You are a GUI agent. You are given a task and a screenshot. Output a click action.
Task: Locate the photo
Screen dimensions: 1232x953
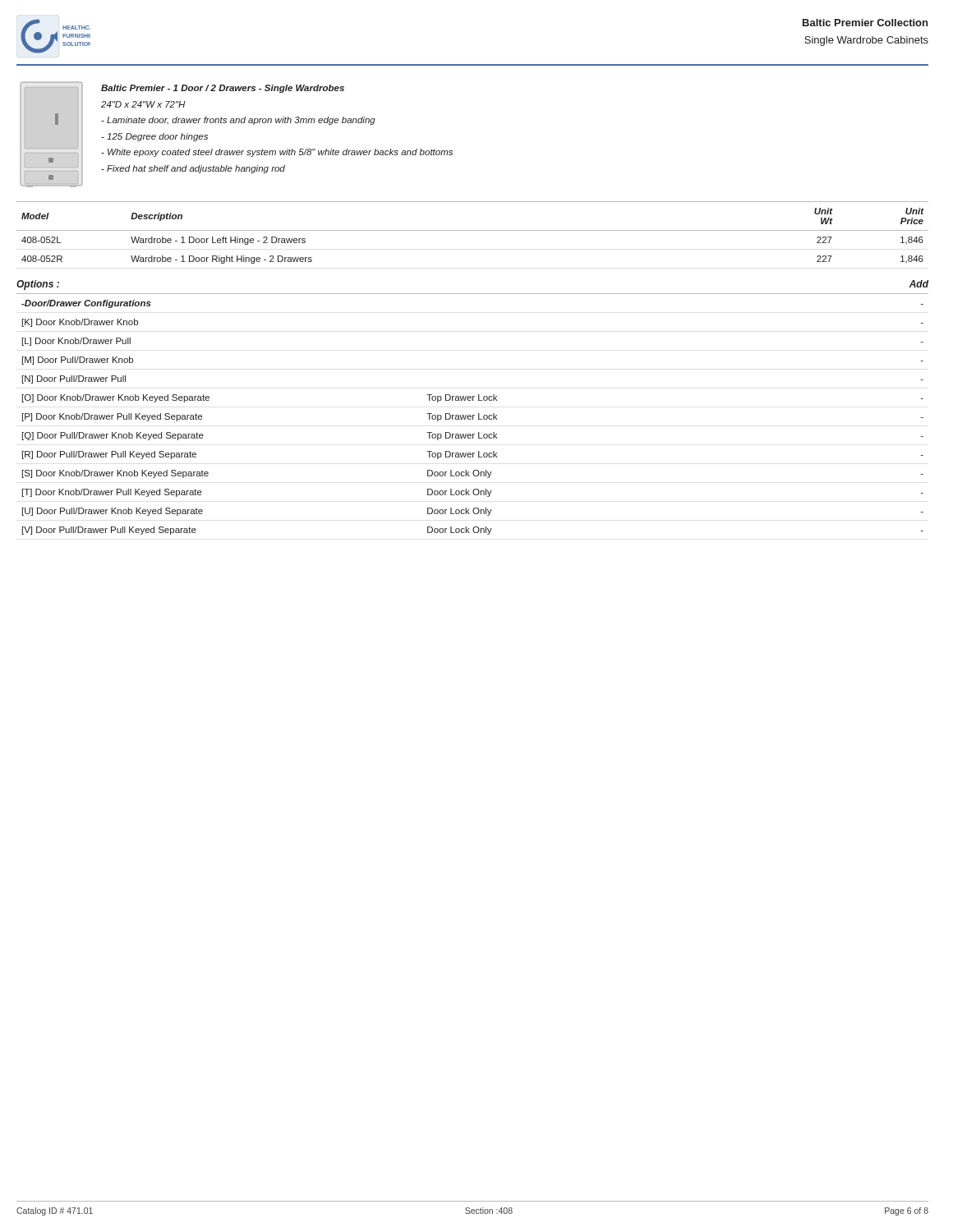pos(51,135)
